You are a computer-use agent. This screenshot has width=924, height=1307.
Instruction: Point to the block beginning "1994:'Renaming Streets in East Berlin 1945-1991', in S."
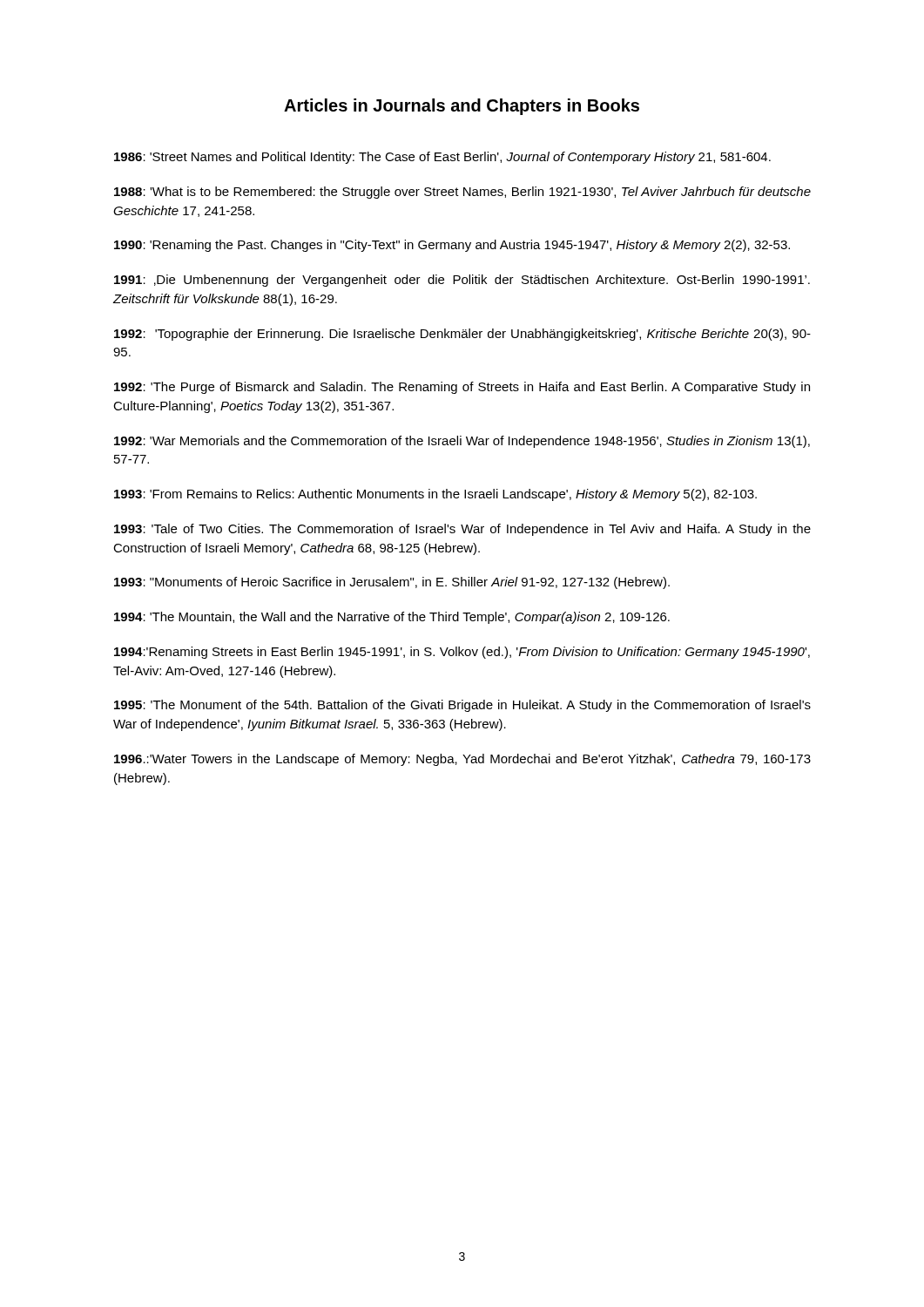(462, 661)
